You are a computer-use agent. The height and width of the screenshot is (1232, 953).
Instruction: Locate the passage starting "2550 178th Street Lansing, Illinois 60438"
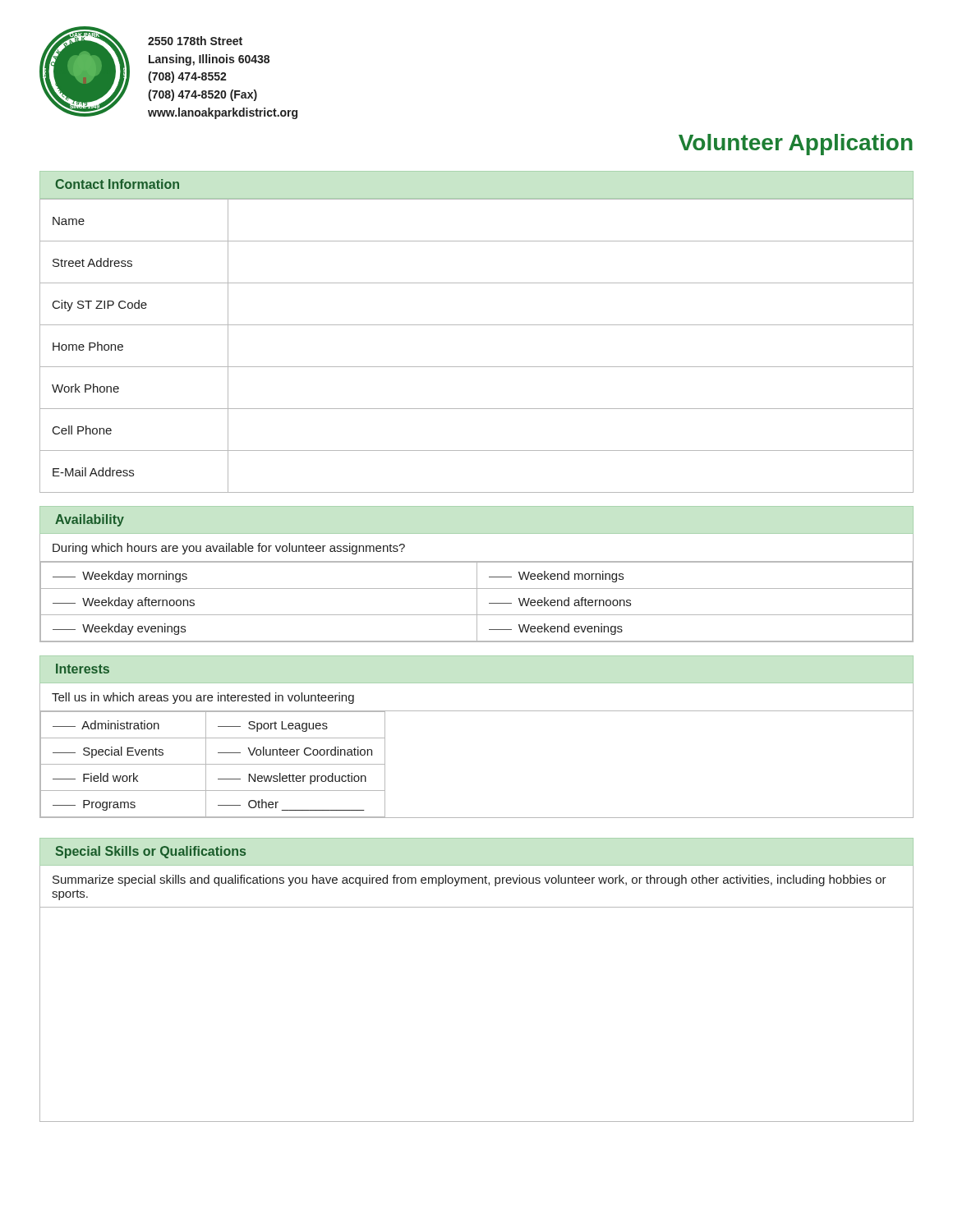[223, 77]
